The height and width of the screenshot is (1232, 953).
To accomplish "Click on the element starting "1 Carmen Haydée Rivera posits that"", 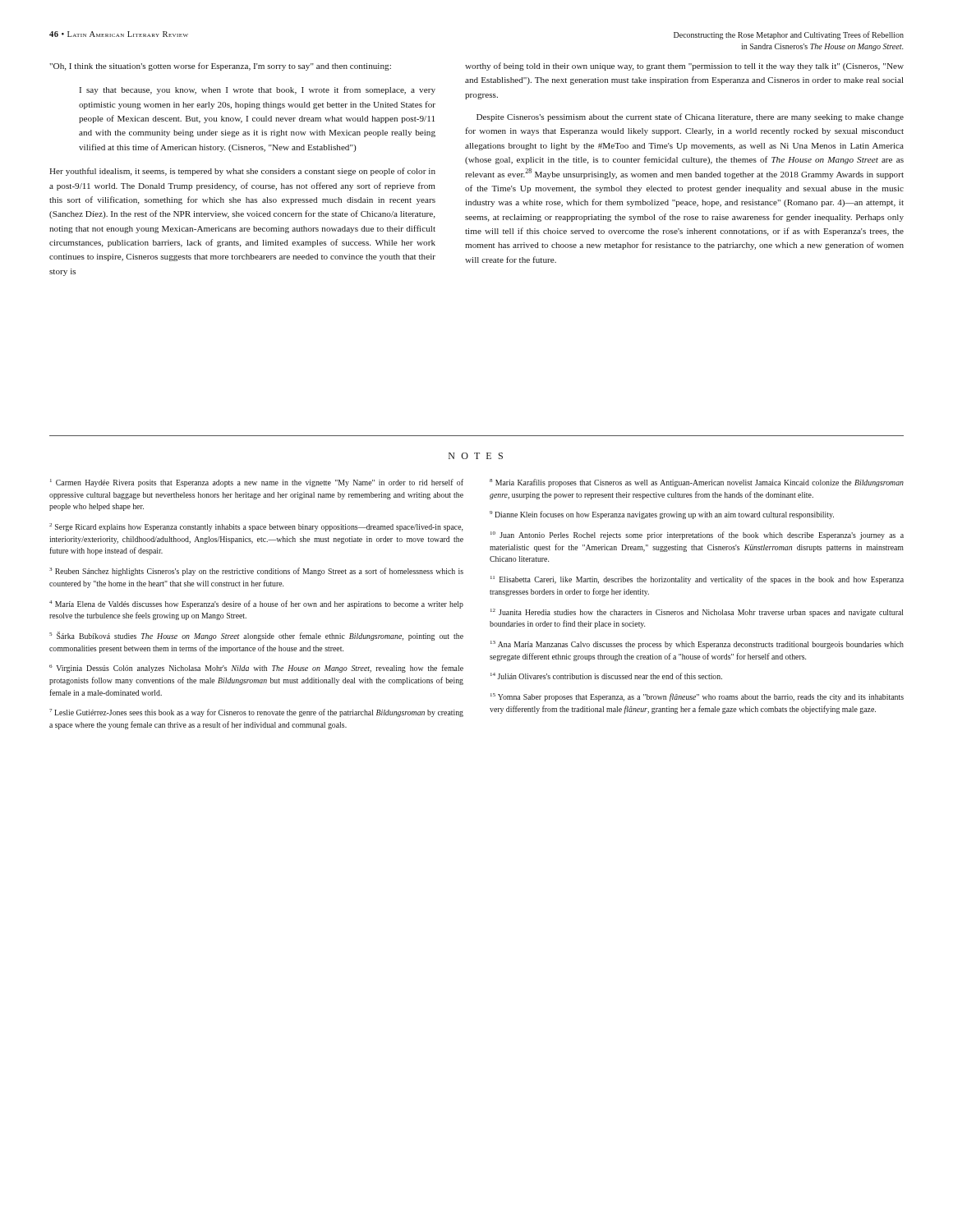I will tap(256, 494).
